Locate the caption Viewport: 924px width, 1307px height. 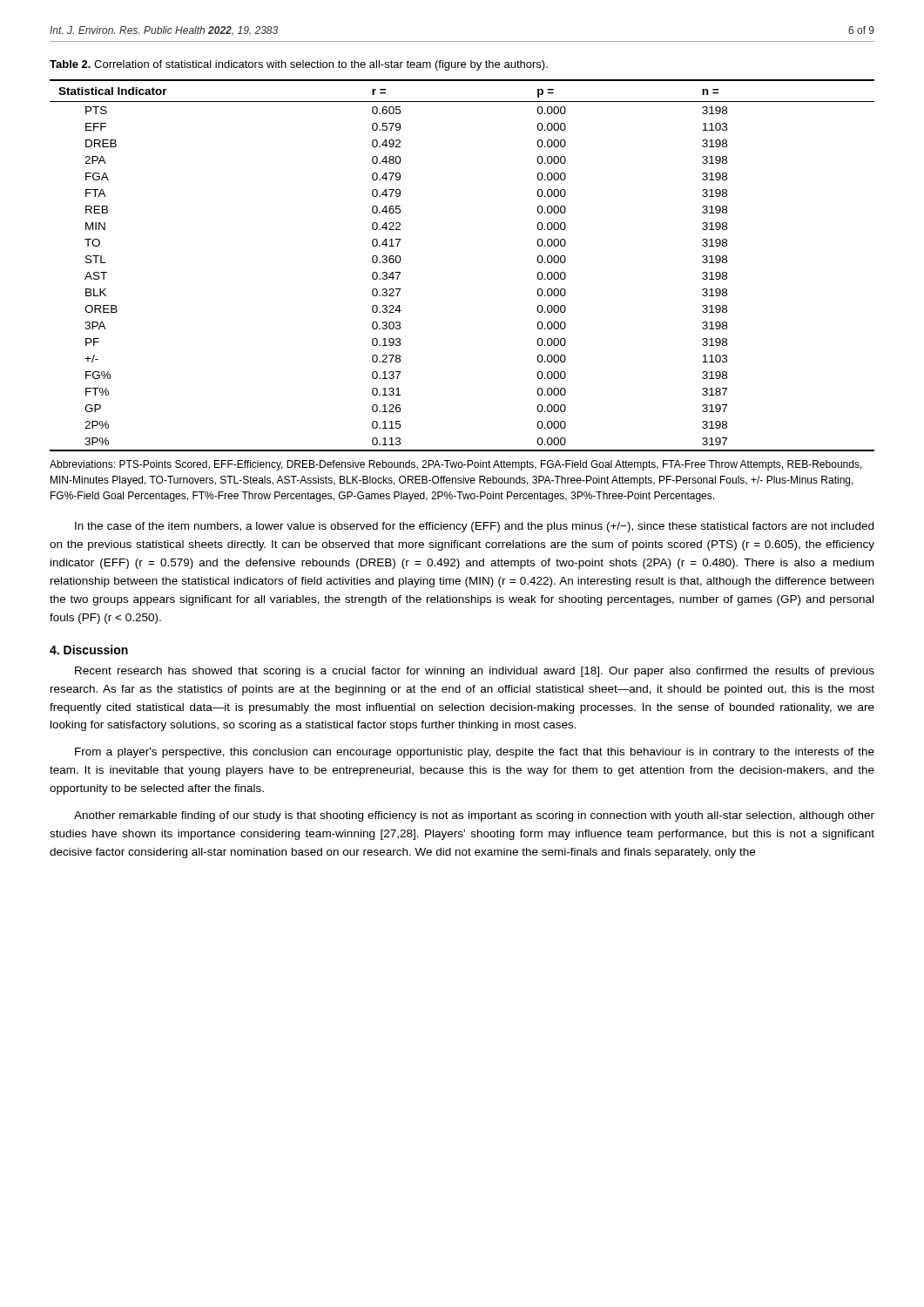(299, 64)
